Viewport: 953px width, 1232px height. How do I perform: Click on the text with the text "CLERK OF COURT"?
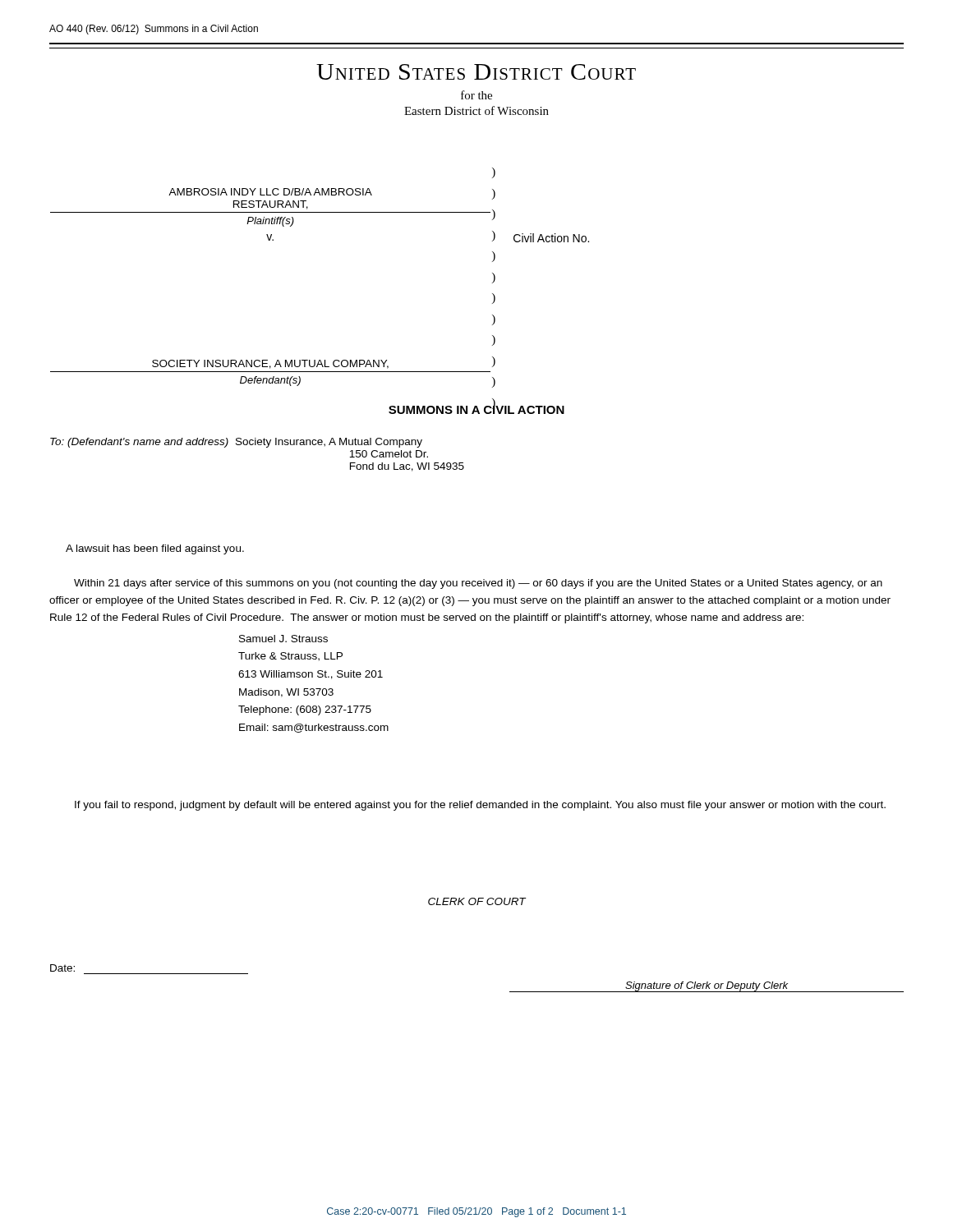coord(476,901)
